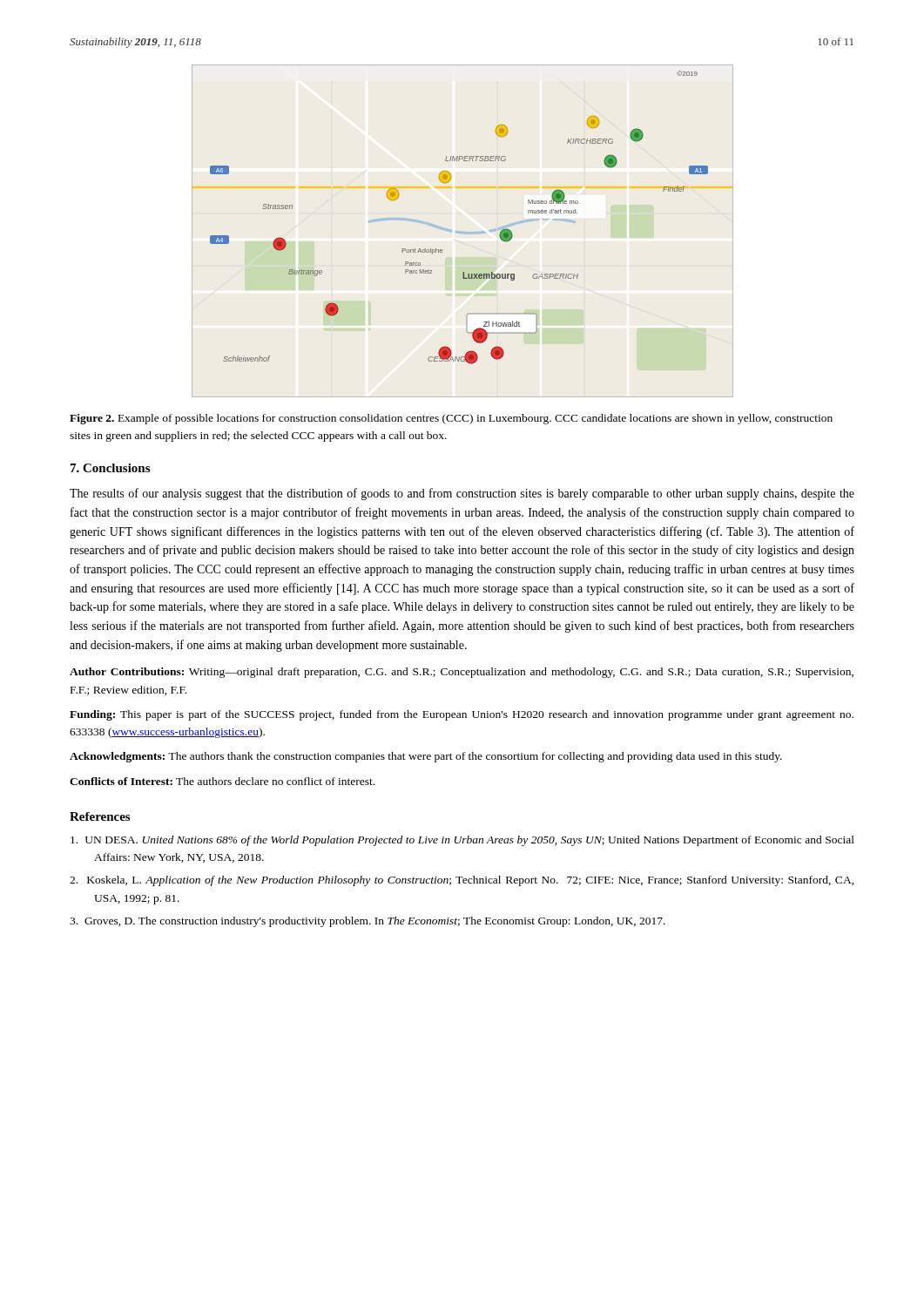Find the text starting "Funding: This paper is part of the"
The height and width of the screenshot is (1307, 924).
(x=462, y=723)
